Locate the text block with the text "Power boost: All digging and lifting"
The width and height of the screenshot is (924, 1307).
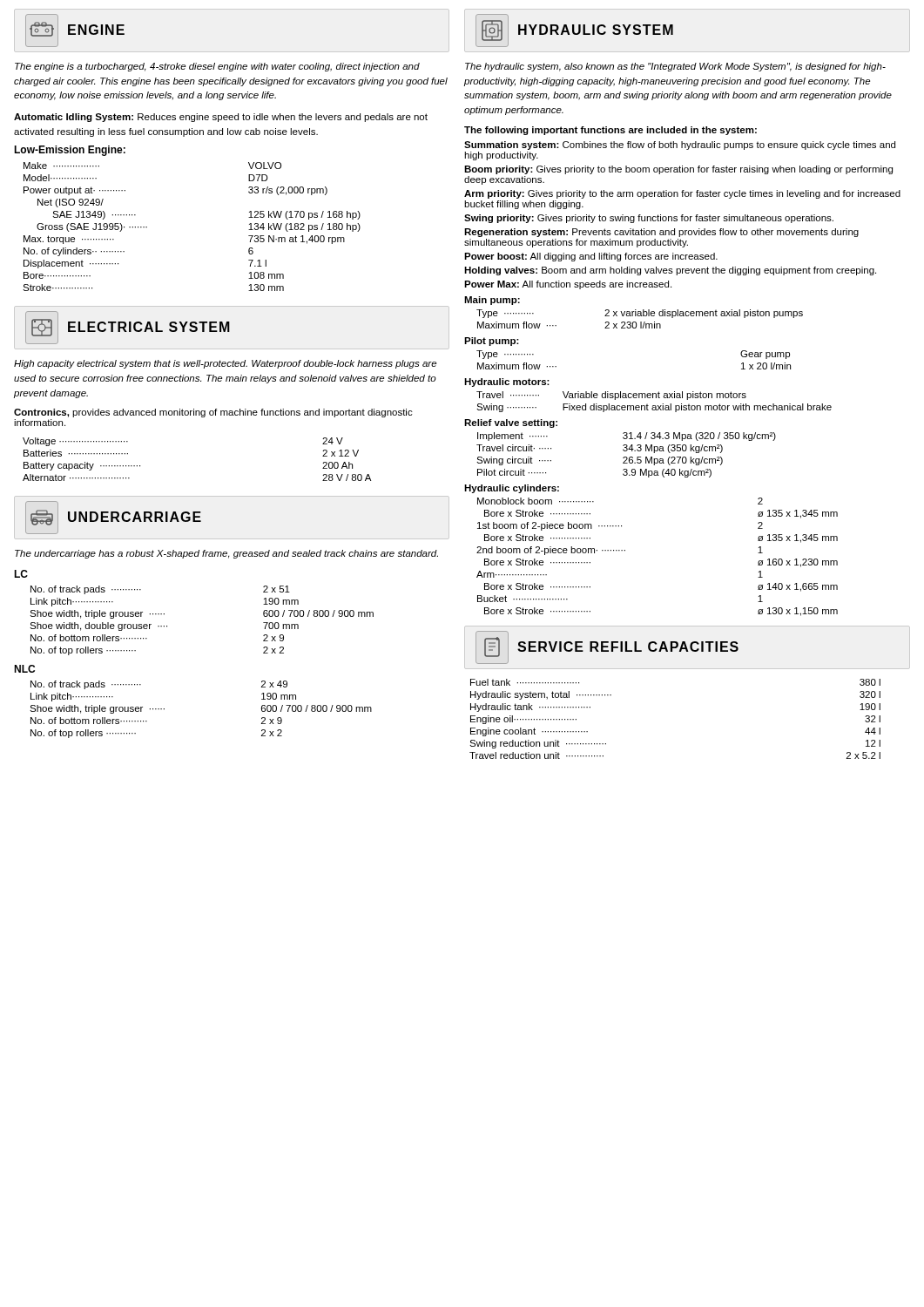(x=591, y=256)
